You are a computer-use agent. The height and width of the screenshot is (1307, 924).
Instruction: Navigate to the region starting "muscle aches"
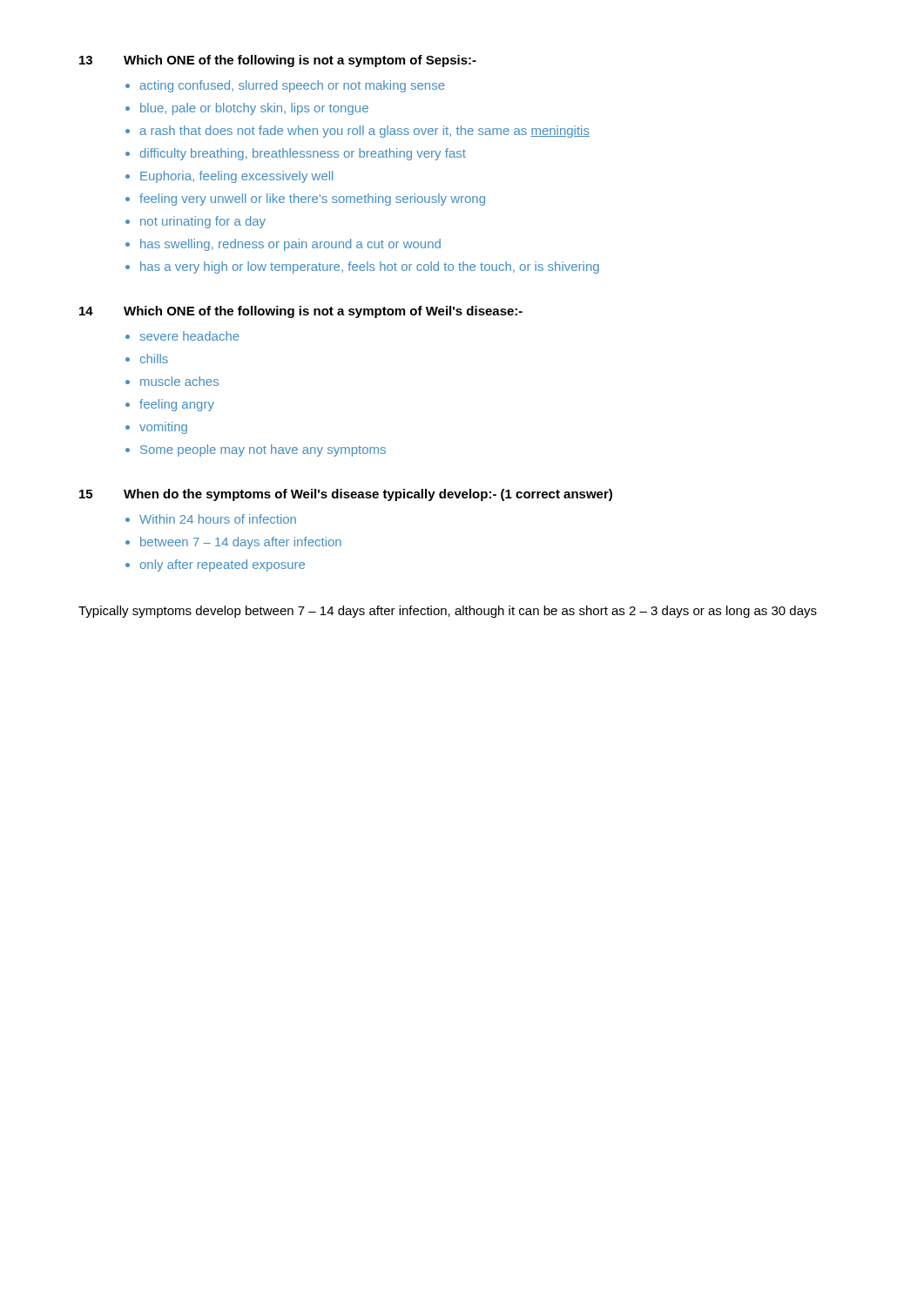[179, 381]
